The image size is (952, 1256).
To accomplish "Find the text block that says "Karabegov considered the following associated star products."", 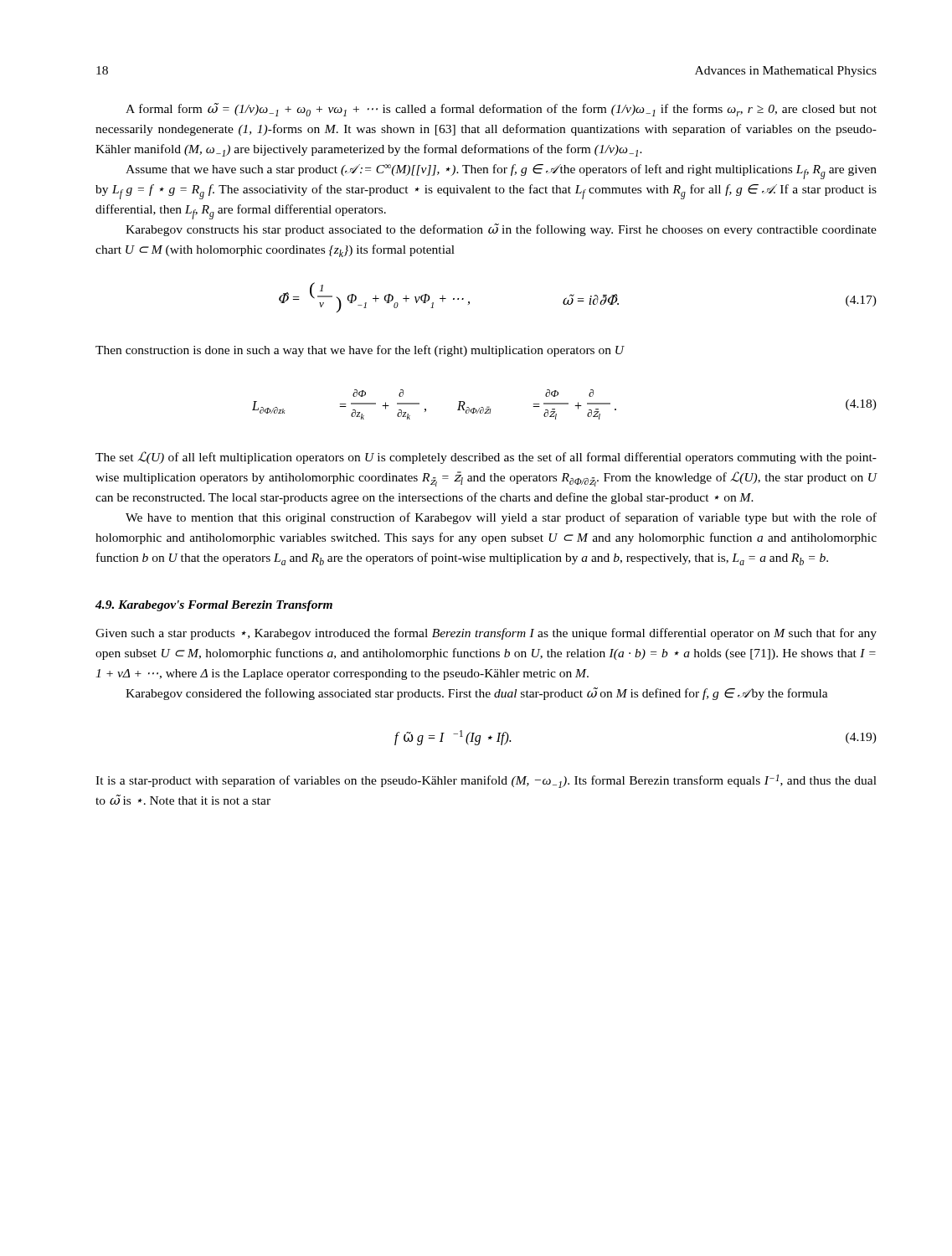I will [x=486, y=694].
